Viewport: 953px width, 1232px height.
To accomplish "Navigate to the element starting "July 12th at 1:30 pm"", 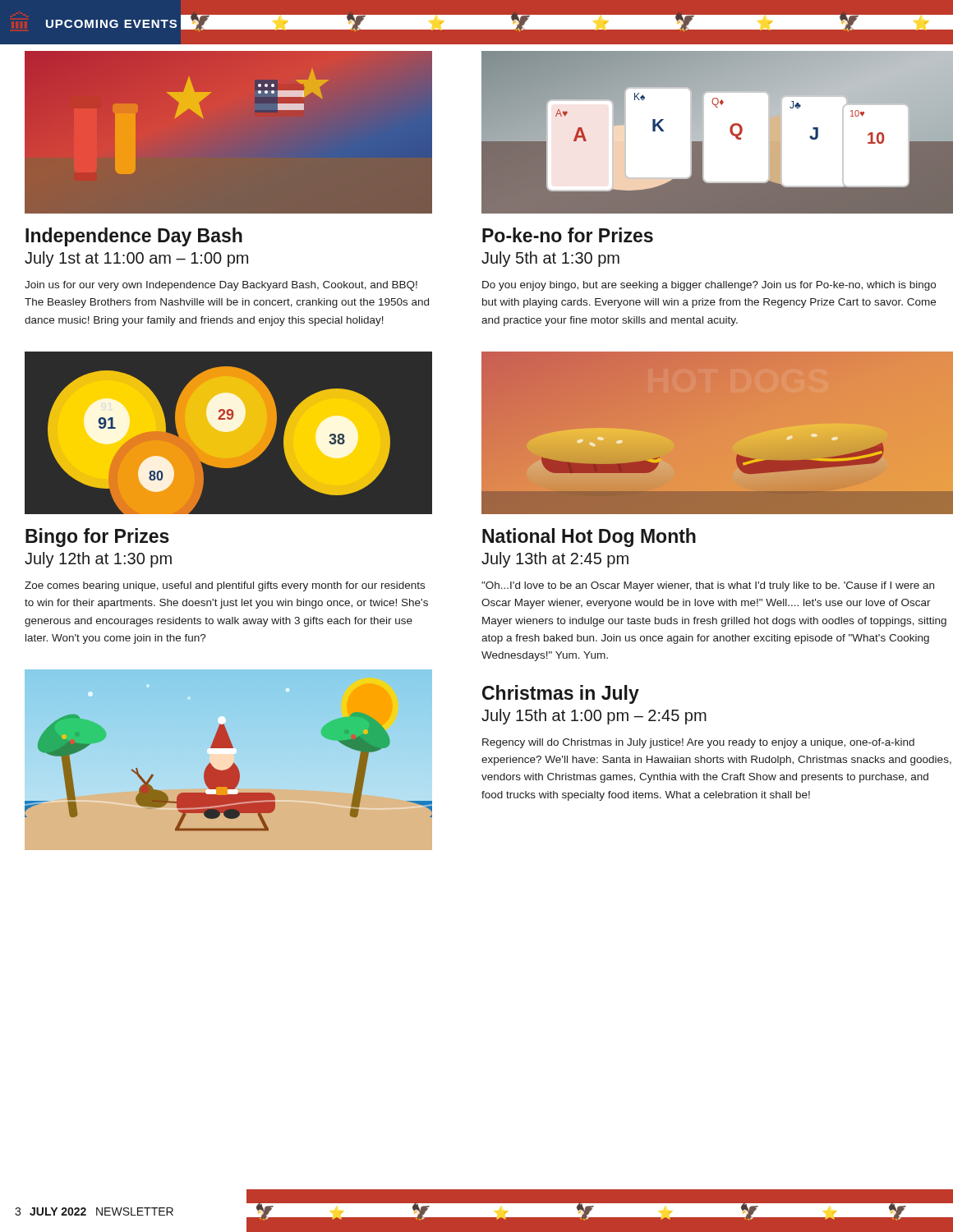I will [x=99, y=559].
